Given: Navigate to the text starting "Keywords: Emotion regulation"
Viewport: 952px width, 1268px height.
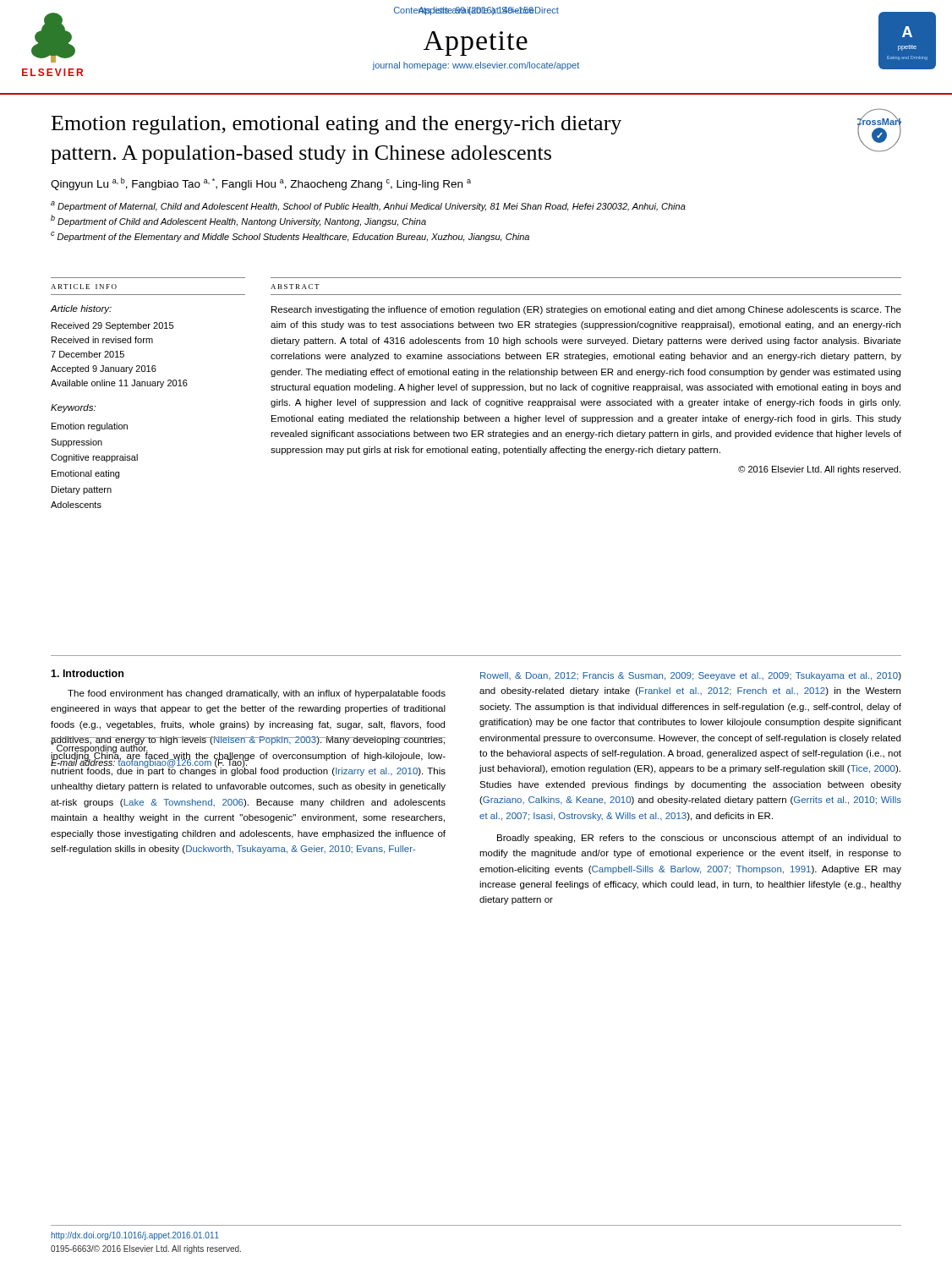Looking at the screenshot, I should (148, 457).
